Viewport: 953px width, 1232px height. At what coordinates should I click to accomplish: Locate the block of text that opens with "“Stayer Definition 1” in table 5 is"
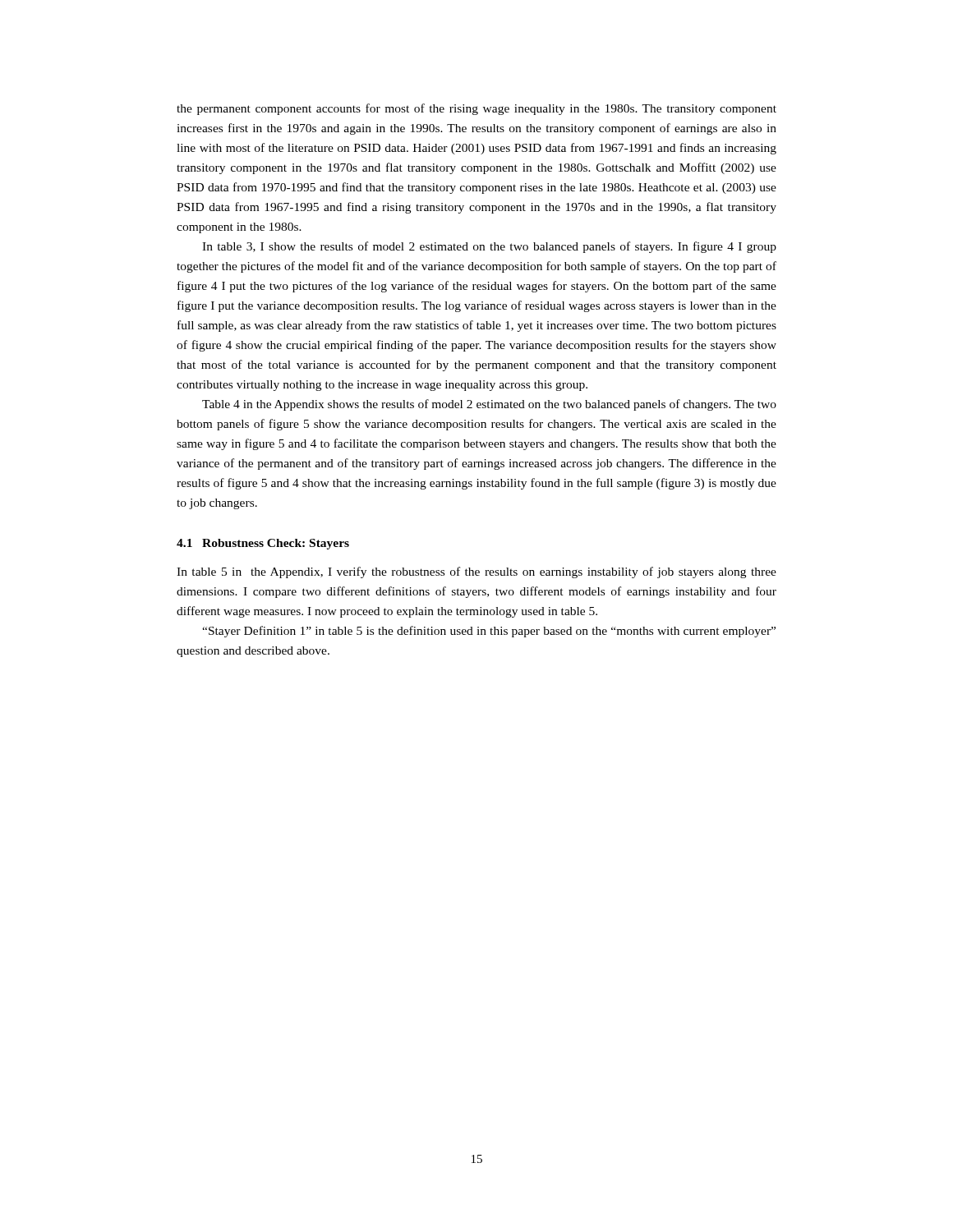tap(476, 641)
